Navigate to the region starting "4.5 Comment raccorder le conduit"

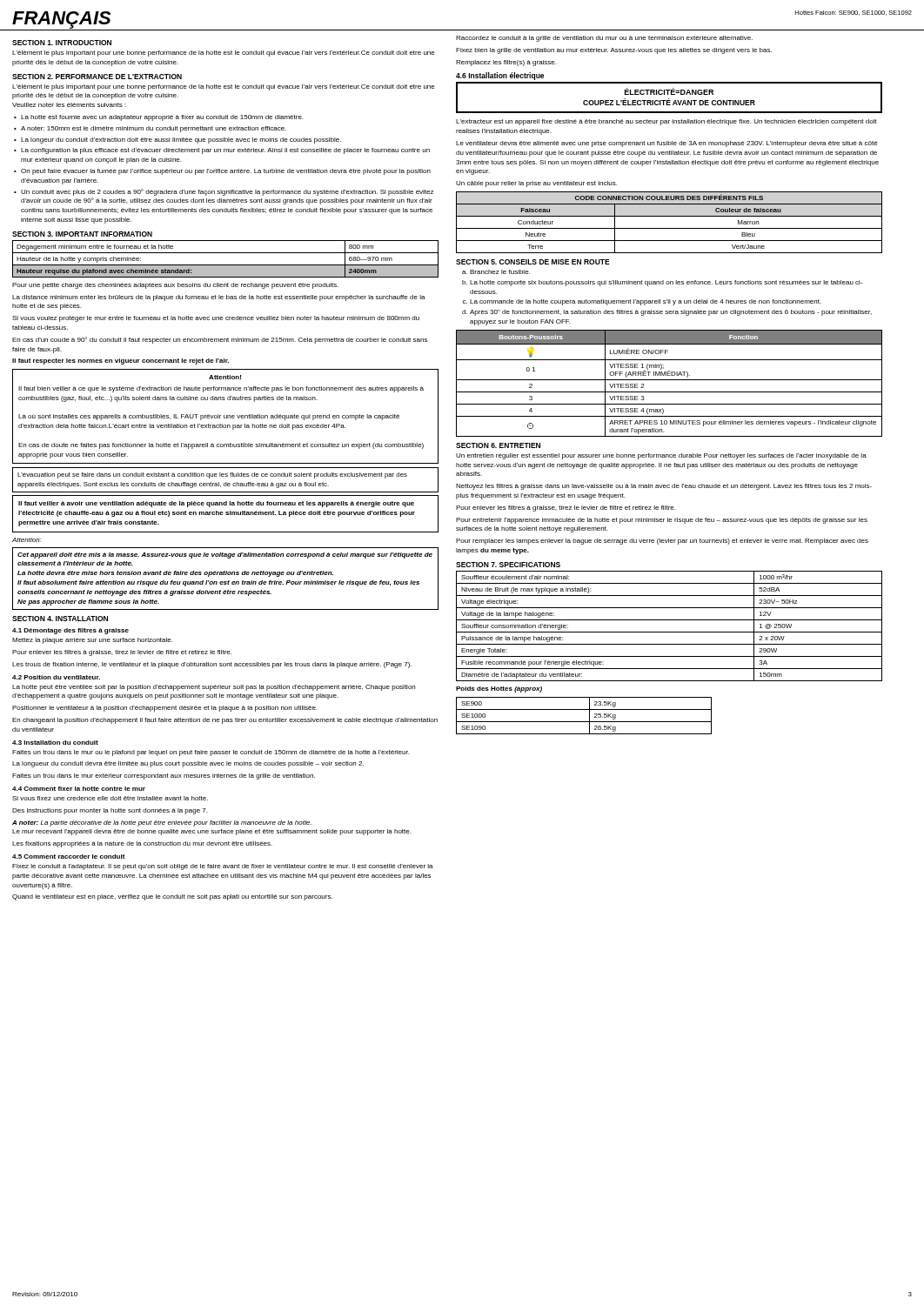[x=68, y=857]
